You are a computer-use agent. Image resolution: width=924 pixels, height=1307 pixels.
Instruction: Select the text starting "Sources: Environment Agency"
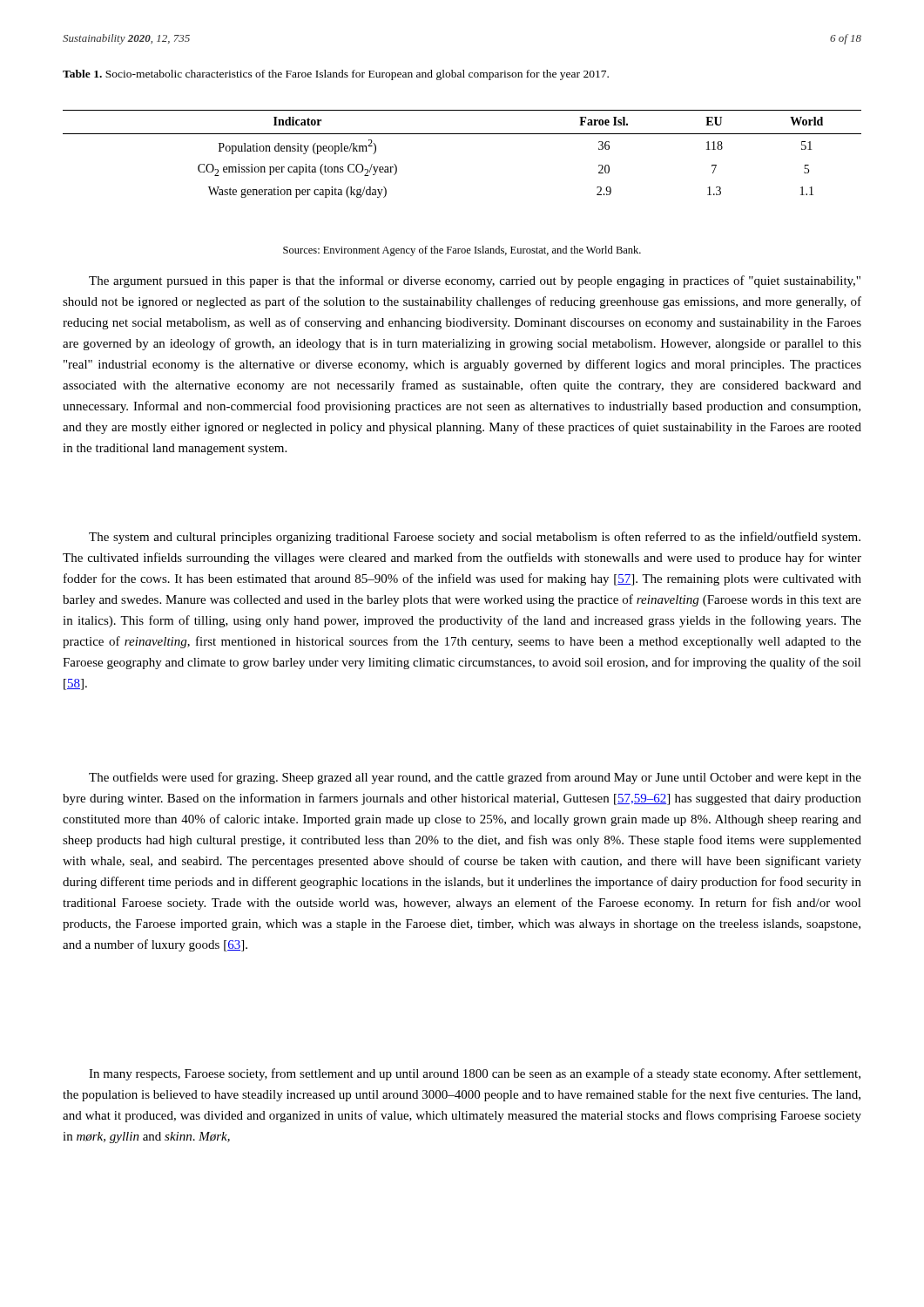pos(462,250)
